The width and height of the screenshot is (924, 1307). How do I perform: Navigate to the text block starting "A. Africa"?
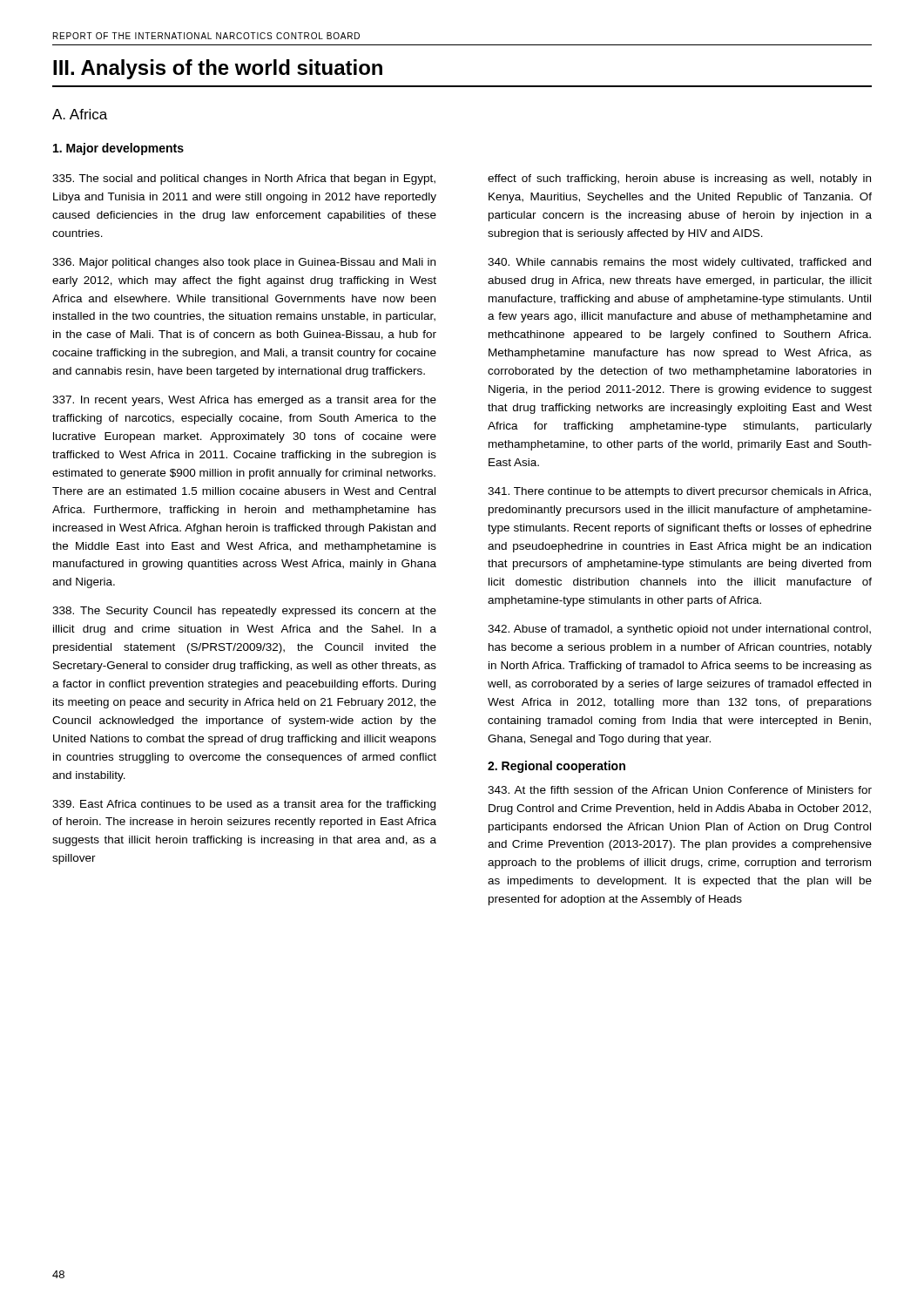(80, 115)
